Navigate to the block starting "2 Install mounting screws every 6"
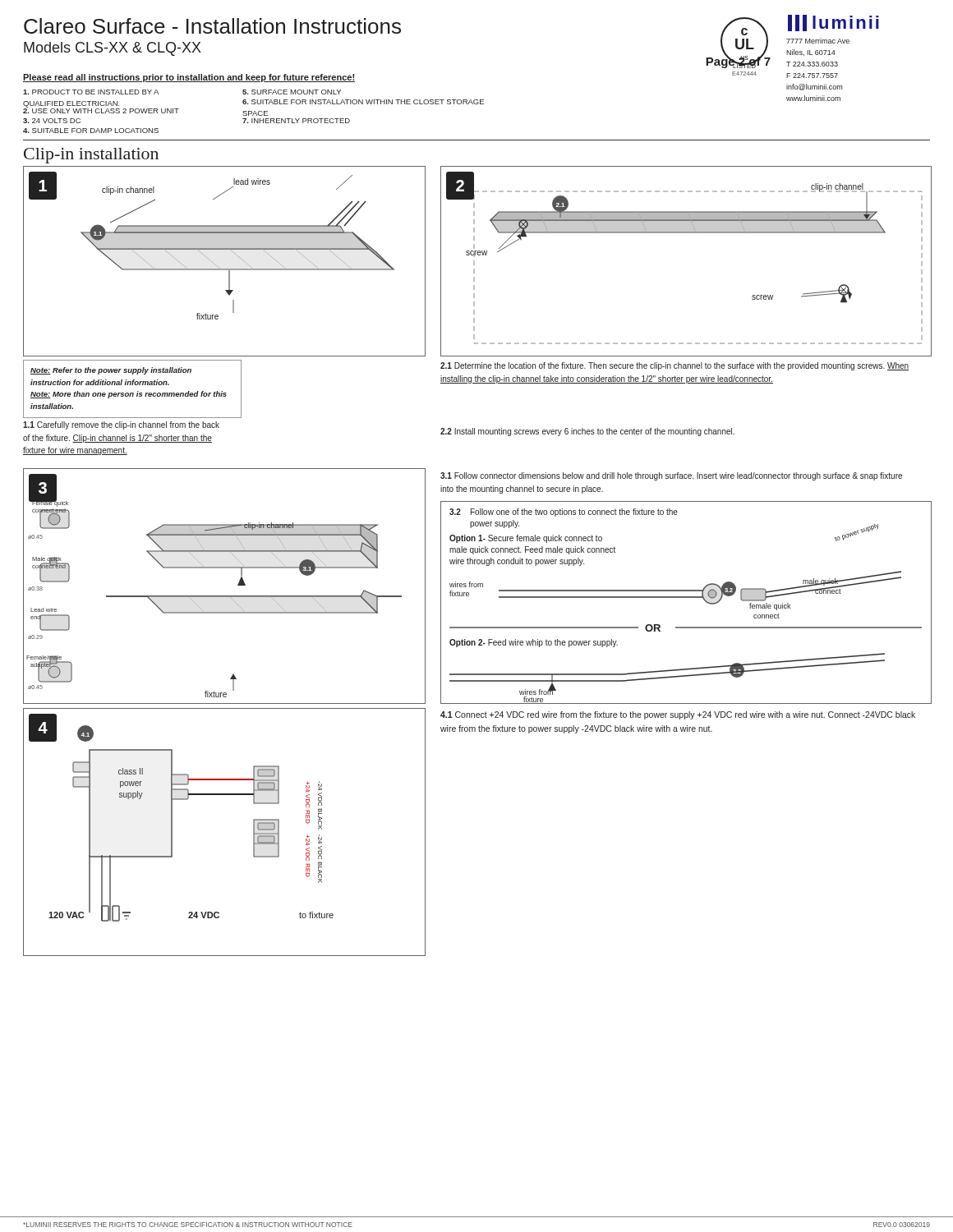This screenshot has width=953, height=1232. [x=588, y=432]
